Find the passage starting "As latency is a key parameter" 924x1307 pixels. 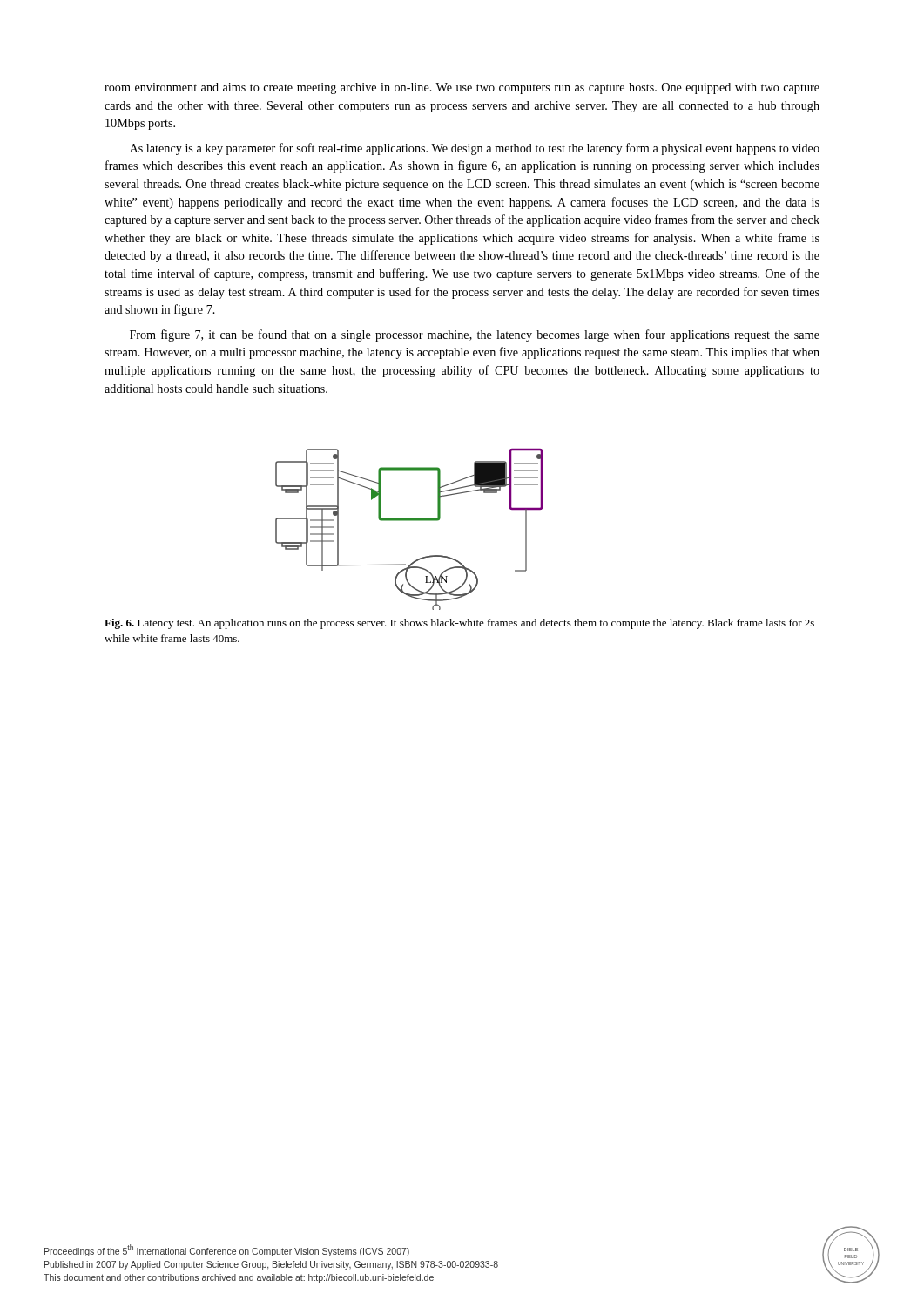coord(462,229)
